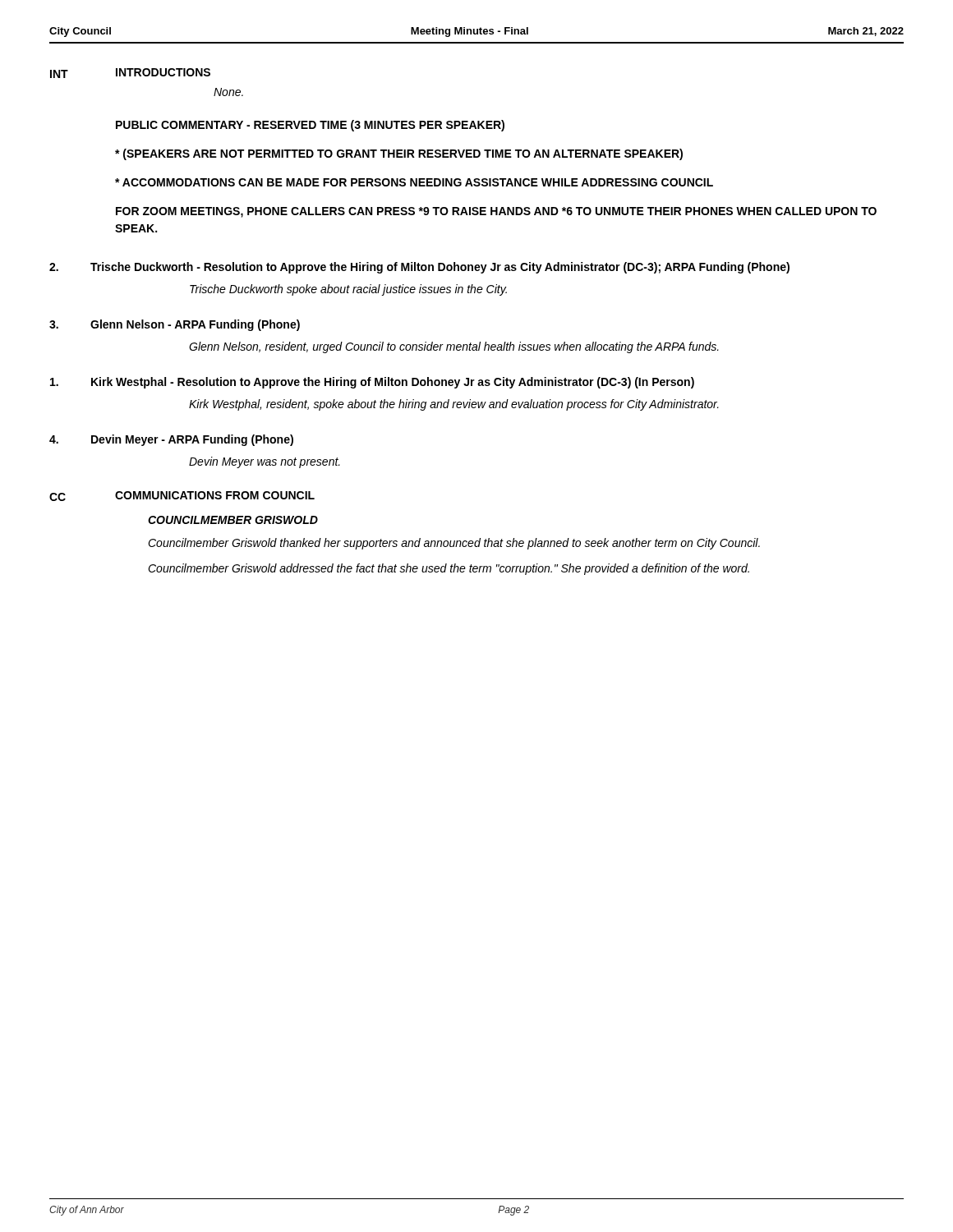The image size is (953, 1232).
Task: Select the passage starting "COUNCILMEMBER GRISWOLD"
Action: (x=233, y=520)
